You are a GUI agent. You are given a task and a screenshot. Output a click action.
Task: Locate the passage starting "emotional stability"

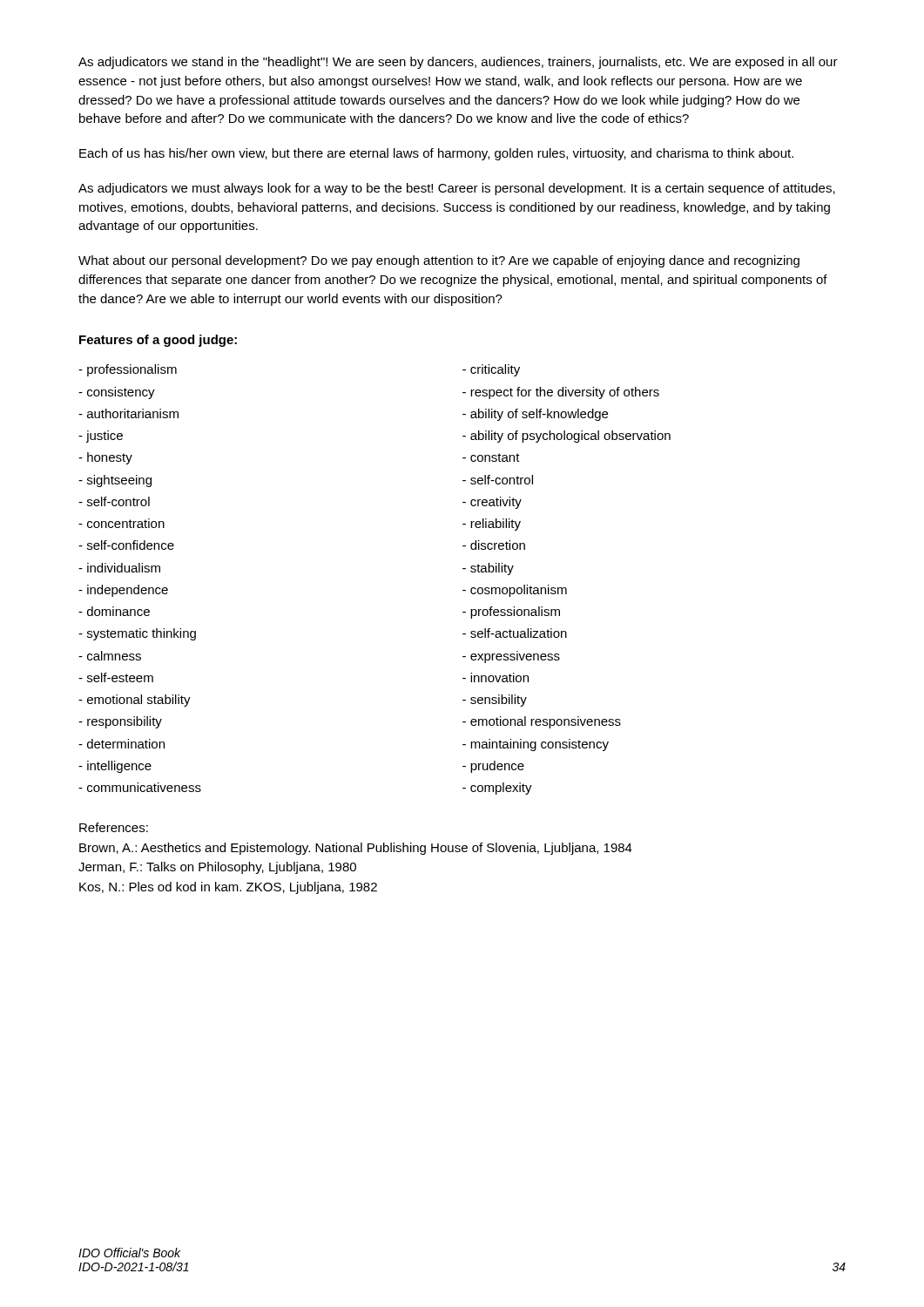coord(134,699)
